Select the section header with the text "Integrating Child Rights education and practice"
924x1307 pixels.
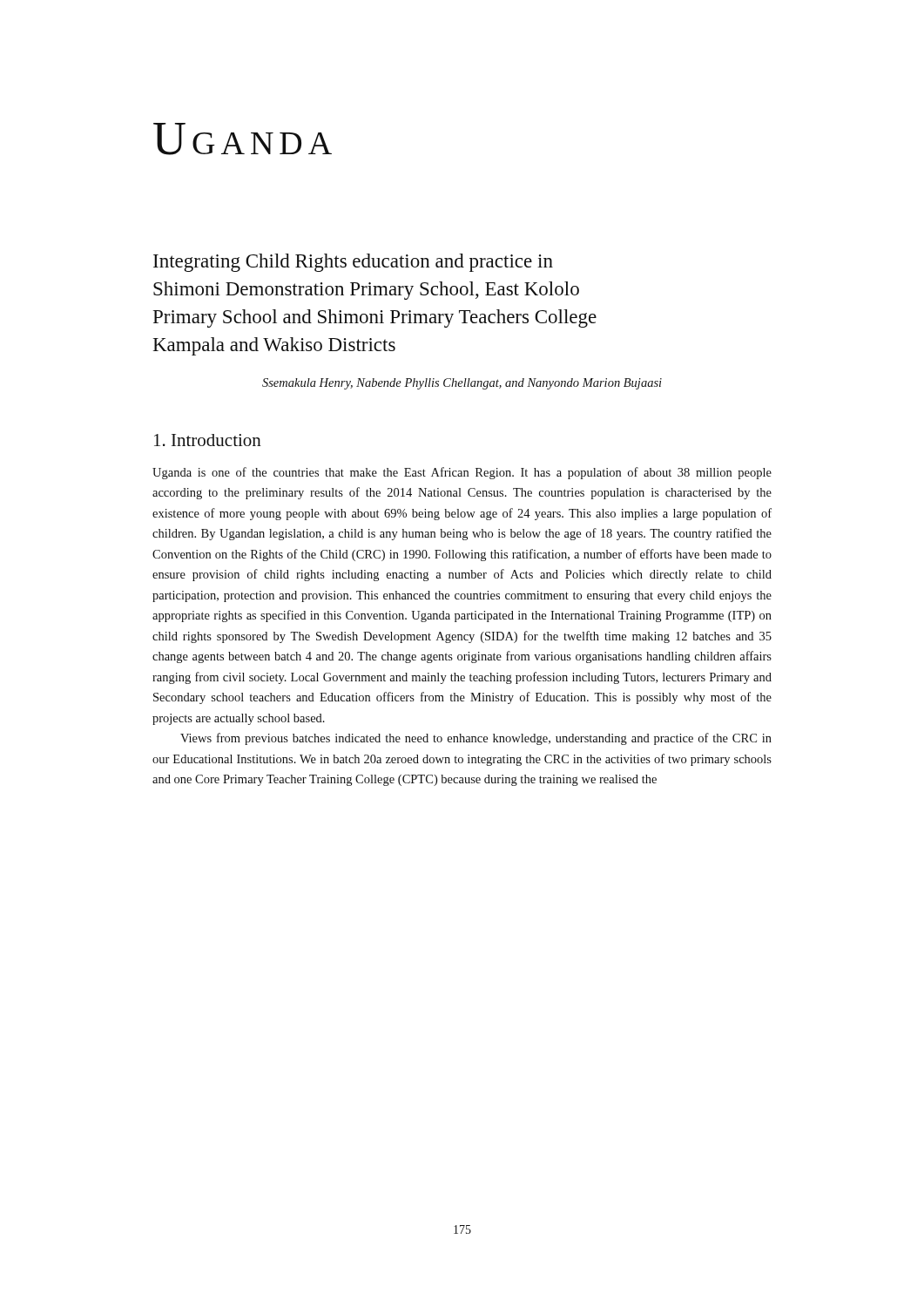point(375,303)
